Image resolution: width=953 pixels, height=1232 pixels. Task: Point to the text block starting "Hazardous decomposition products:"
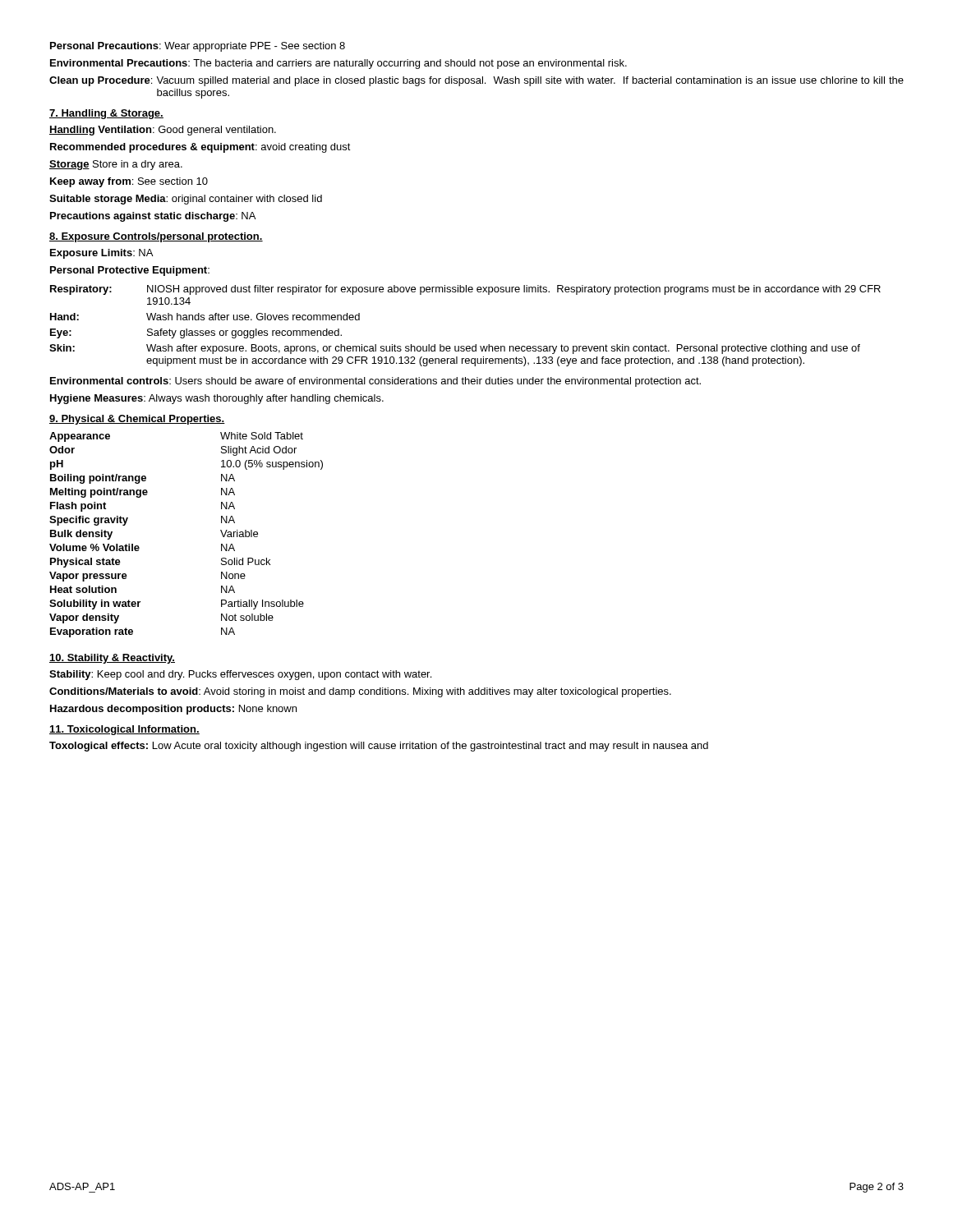(173, 708)
